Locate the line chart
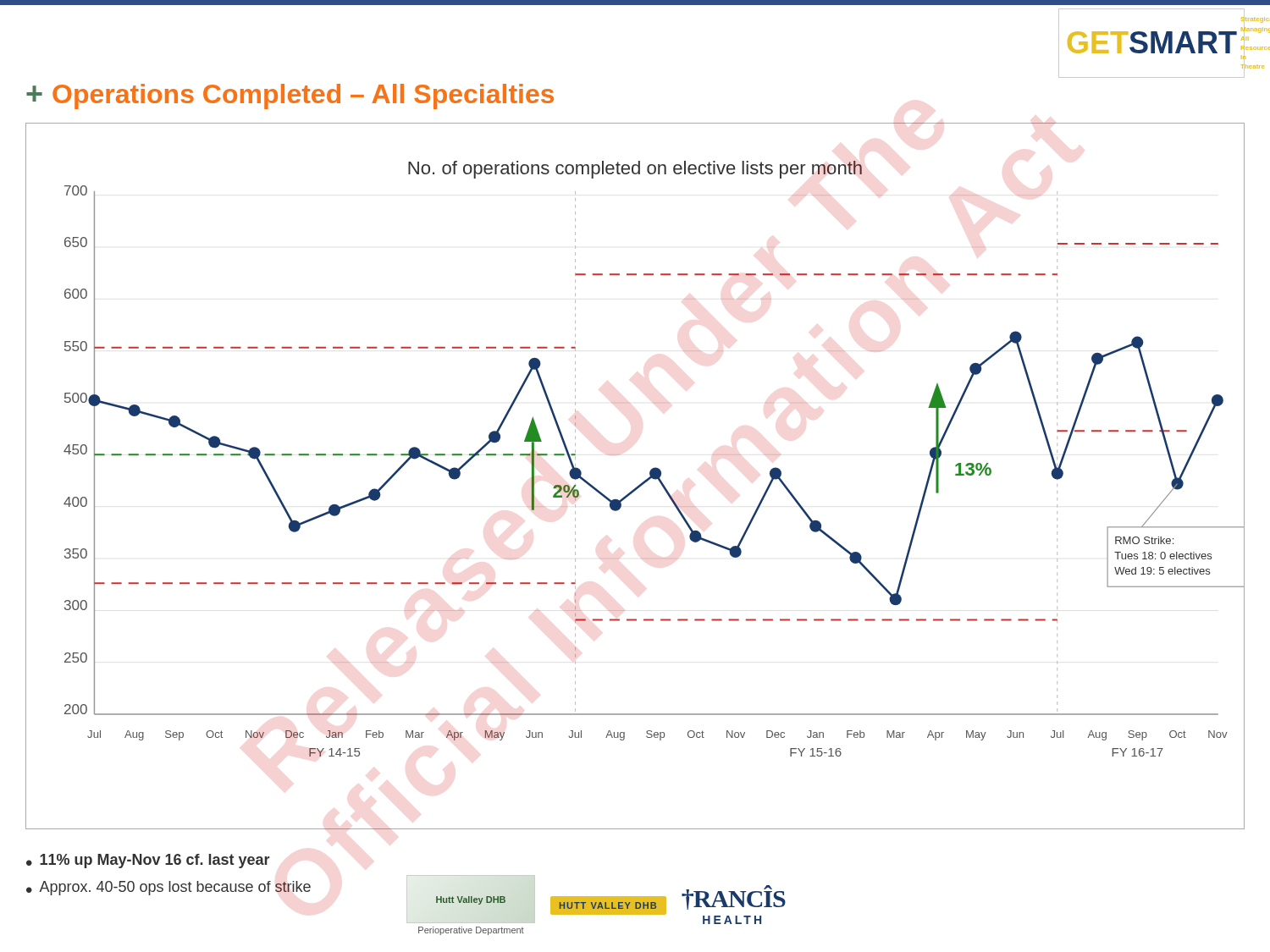 point(635,476)
